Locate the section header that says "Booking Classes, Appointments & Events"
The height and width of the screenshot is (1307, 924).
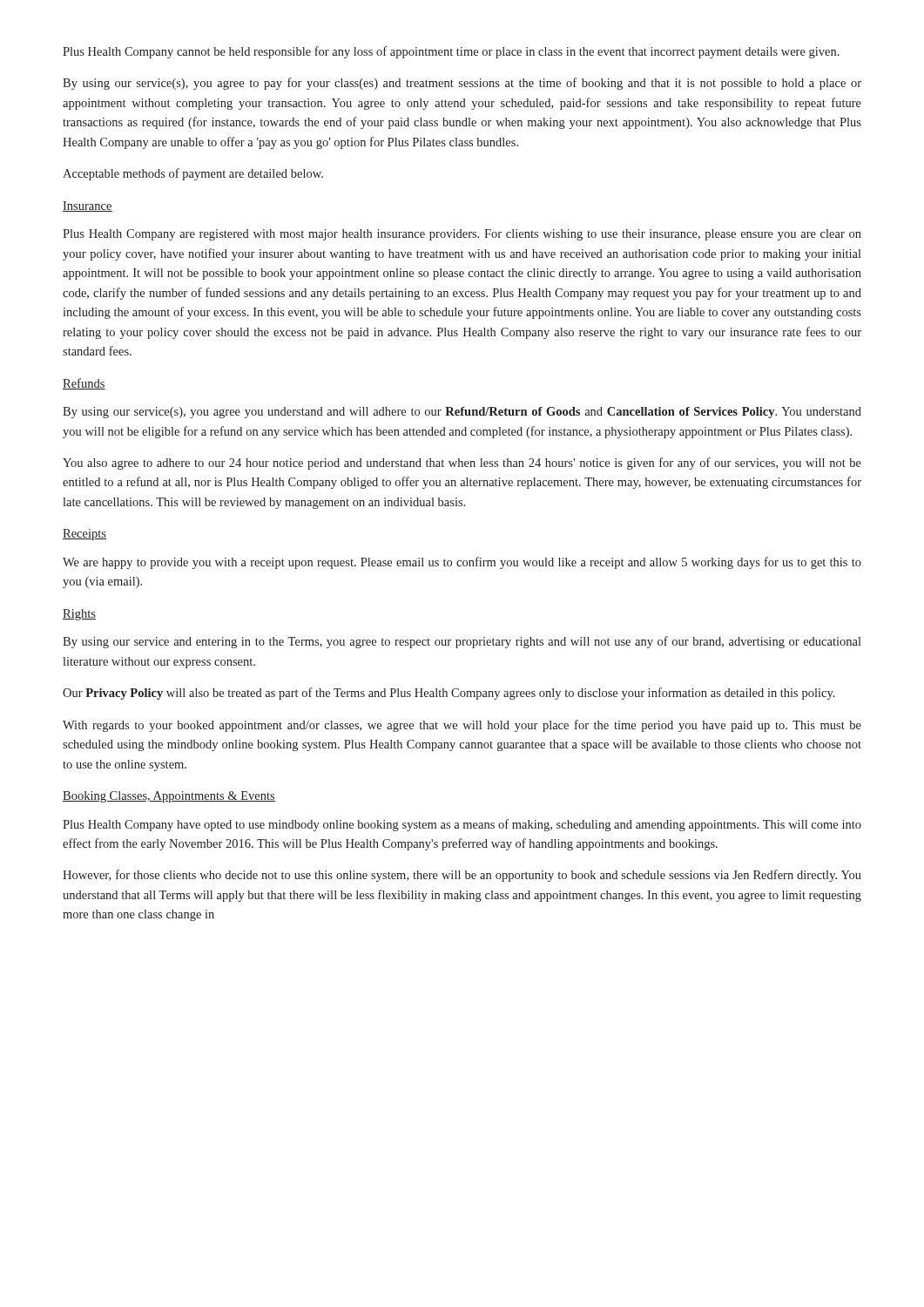[169, 797]
